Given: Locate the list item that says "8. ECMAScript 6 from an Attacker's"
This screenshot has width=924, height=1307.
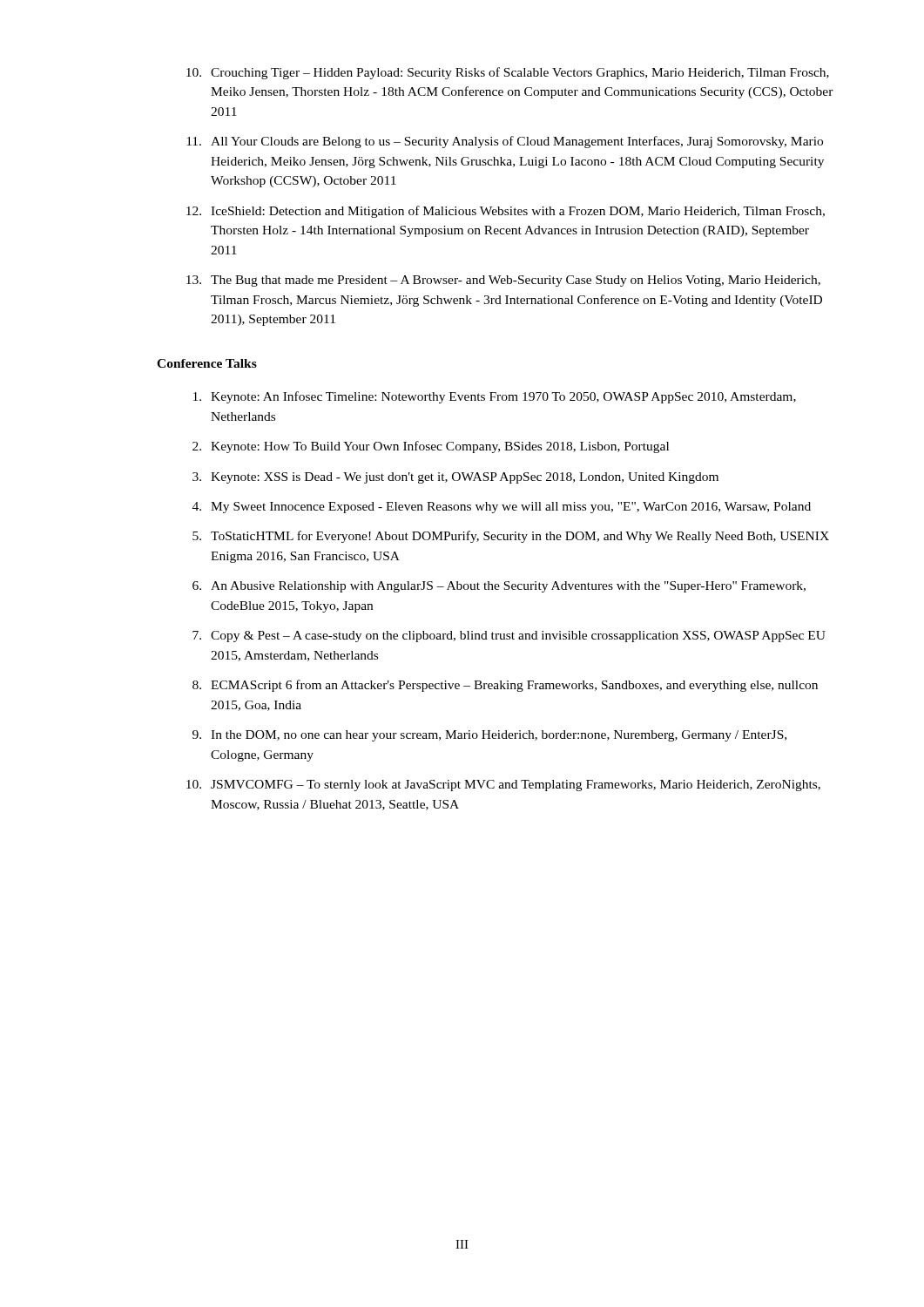Looking at the screenshot, I should (x=497, y=695).
